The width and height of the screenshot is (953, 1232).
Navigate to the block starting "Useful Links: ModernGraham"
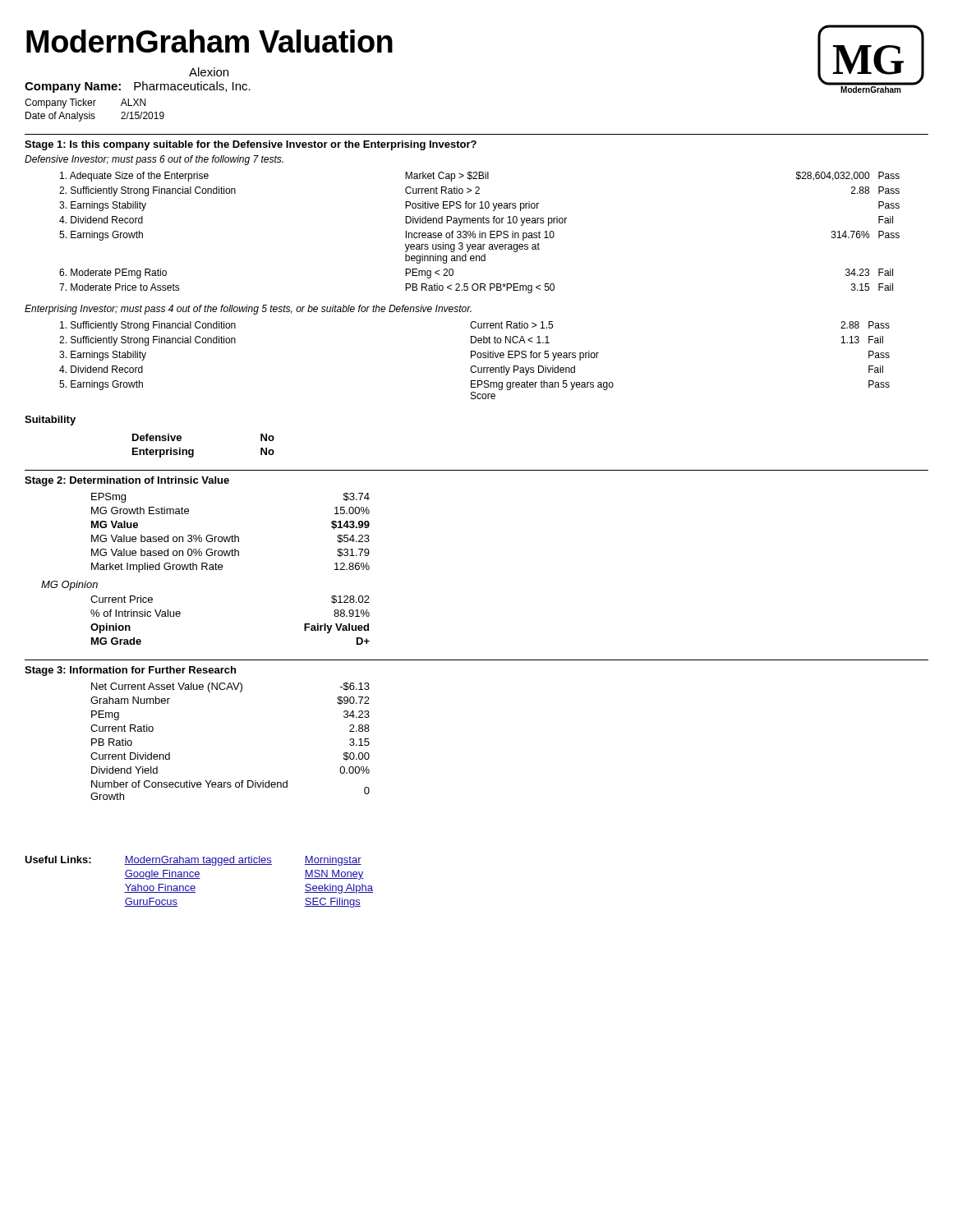coord(193,861)
